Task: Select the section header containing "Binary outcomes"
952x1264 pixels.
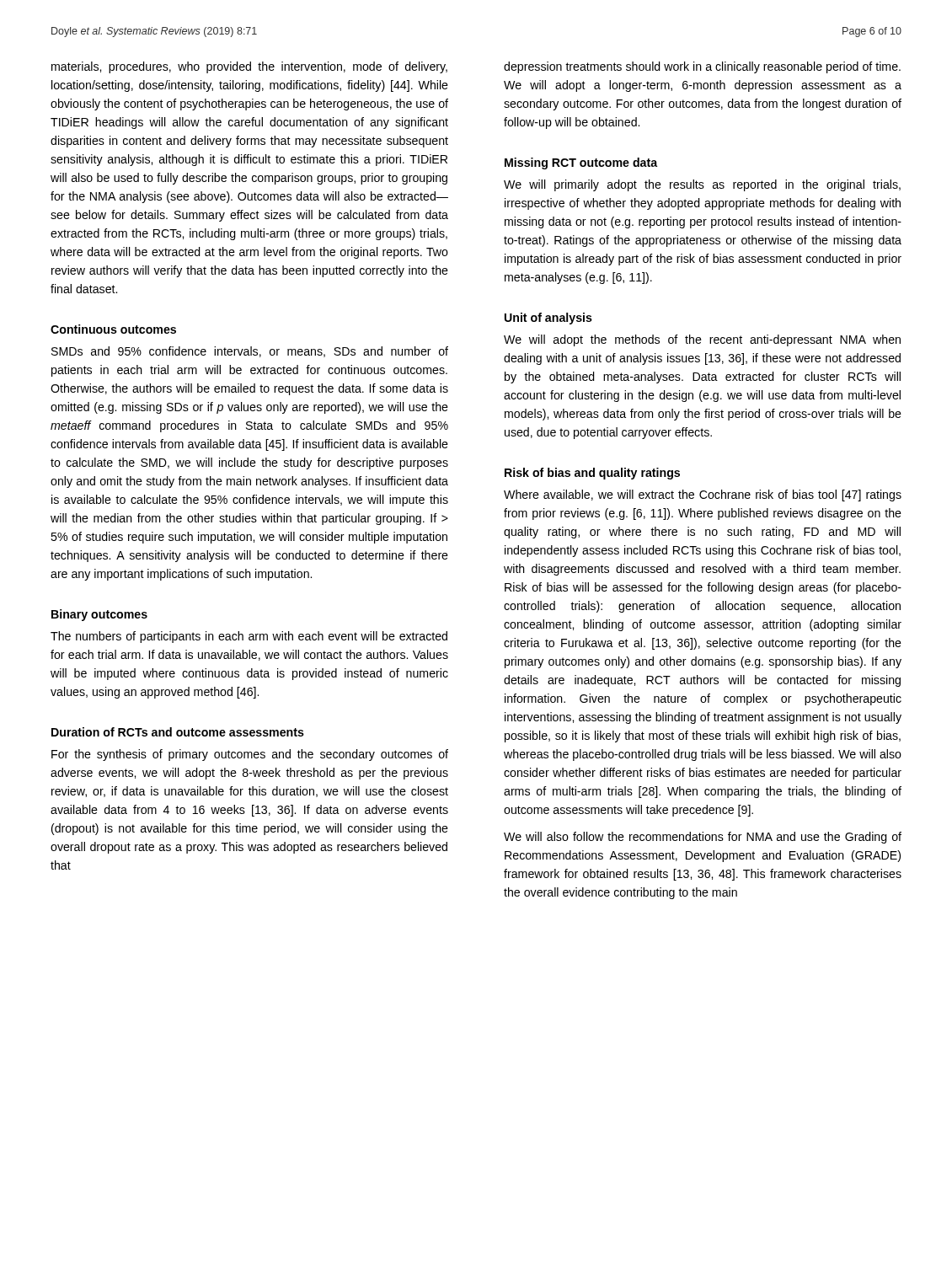Action: 99,614
